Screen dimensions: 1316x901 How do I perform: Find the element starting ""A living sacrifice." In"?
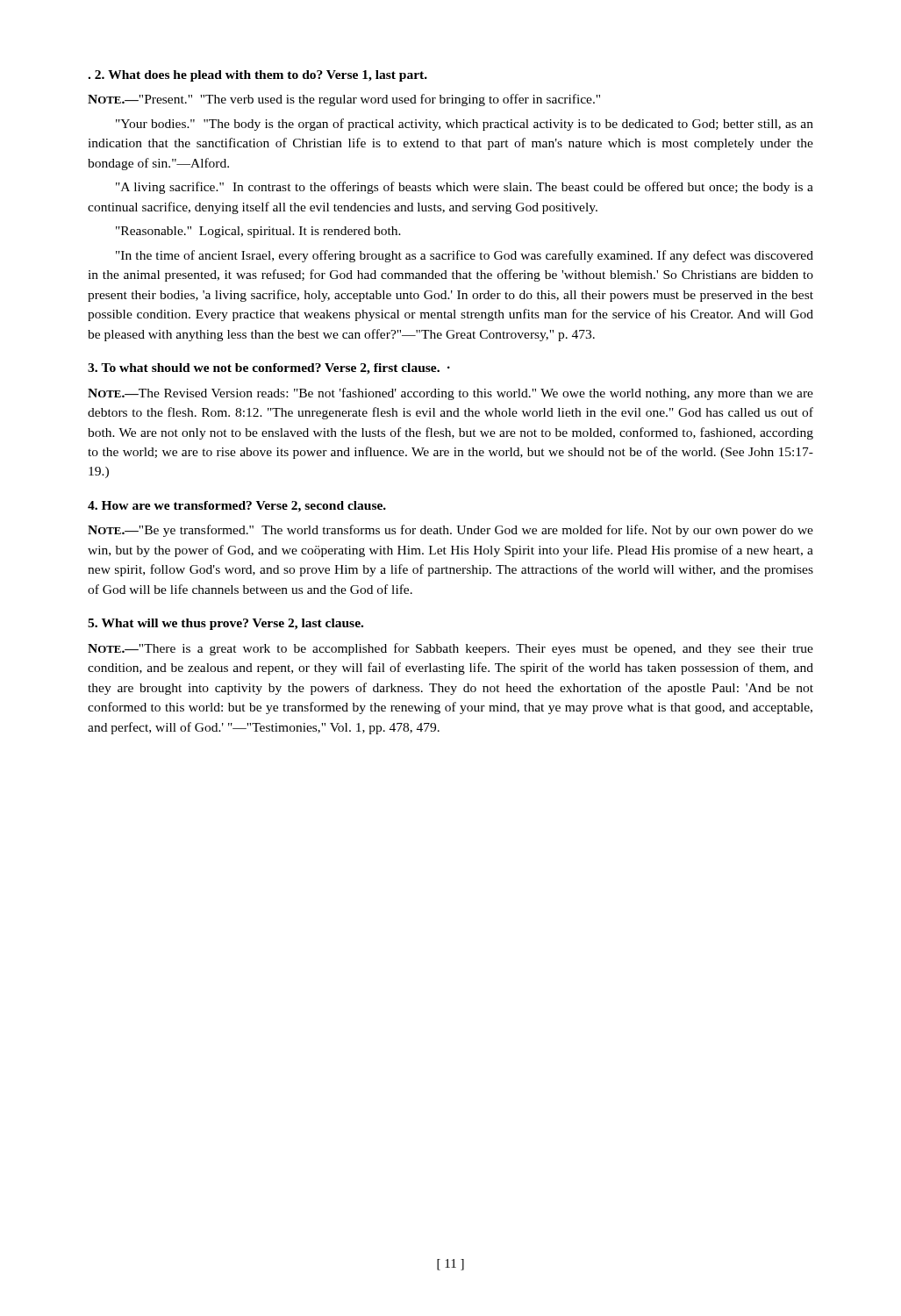pos(450,197)
